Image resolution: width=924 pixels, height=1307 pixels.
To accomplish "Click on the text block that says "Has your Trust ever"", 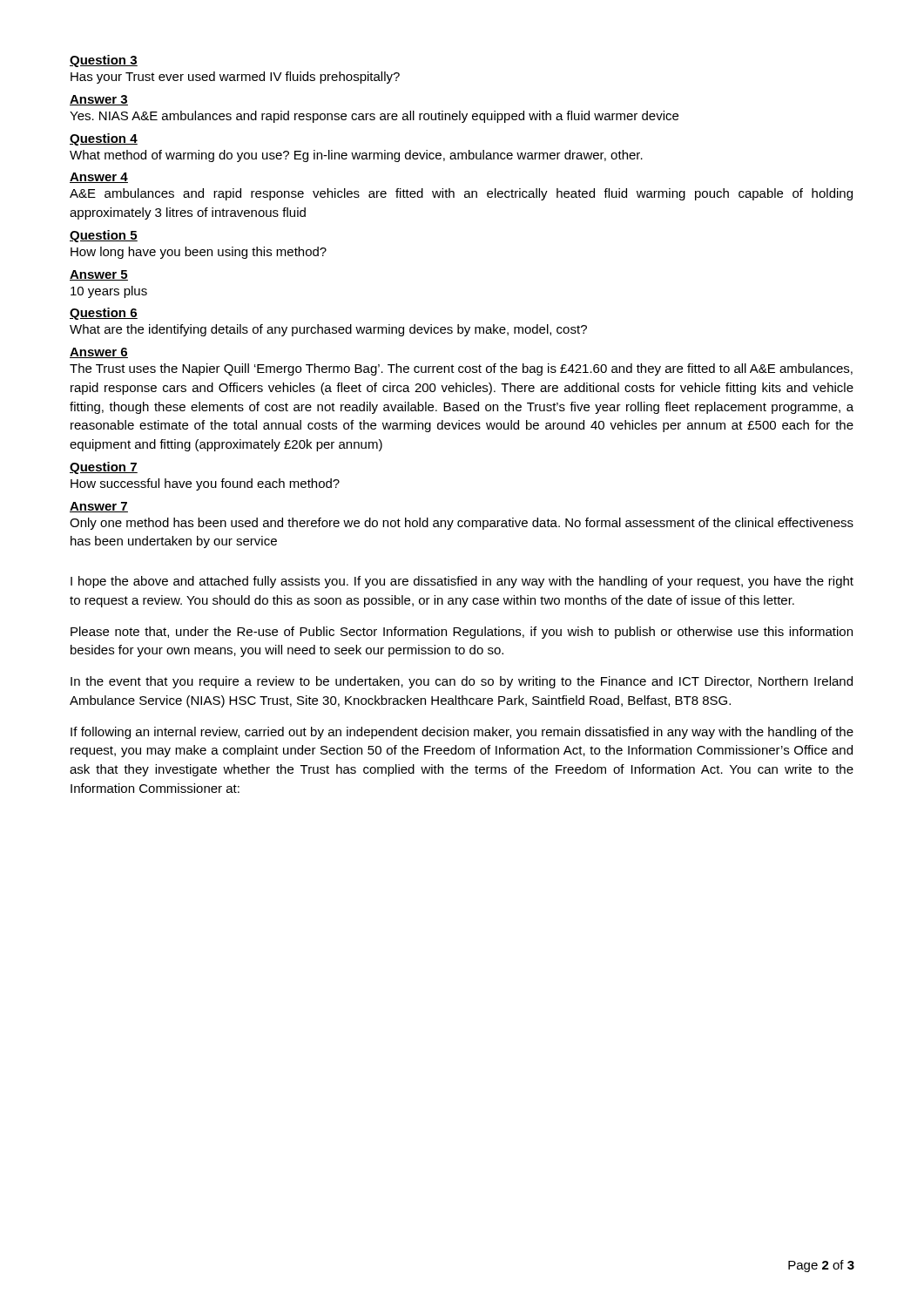I will point(235,78).
